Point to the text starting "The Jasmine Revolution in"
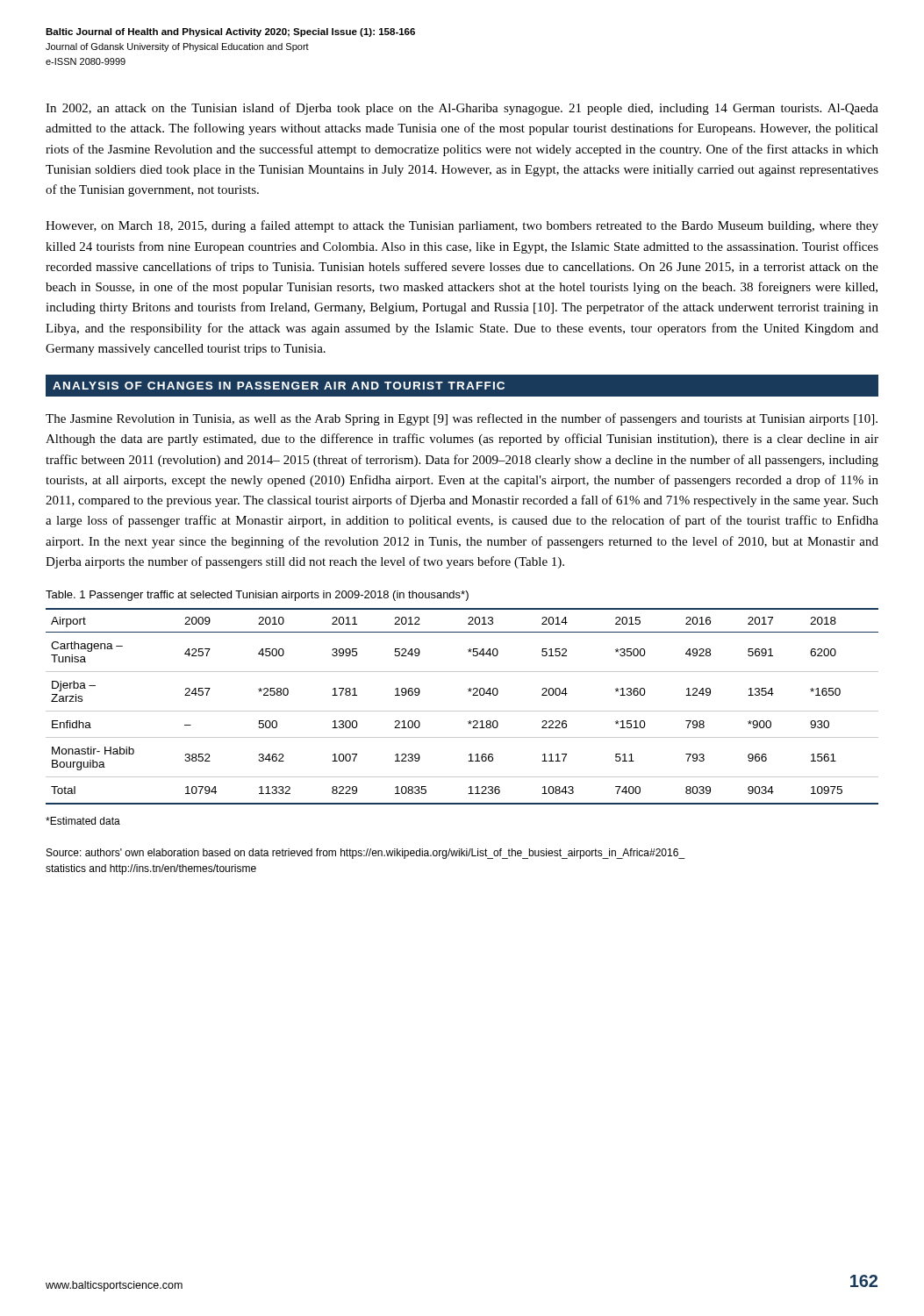The image size is (924, 1316). coord(462,490)
